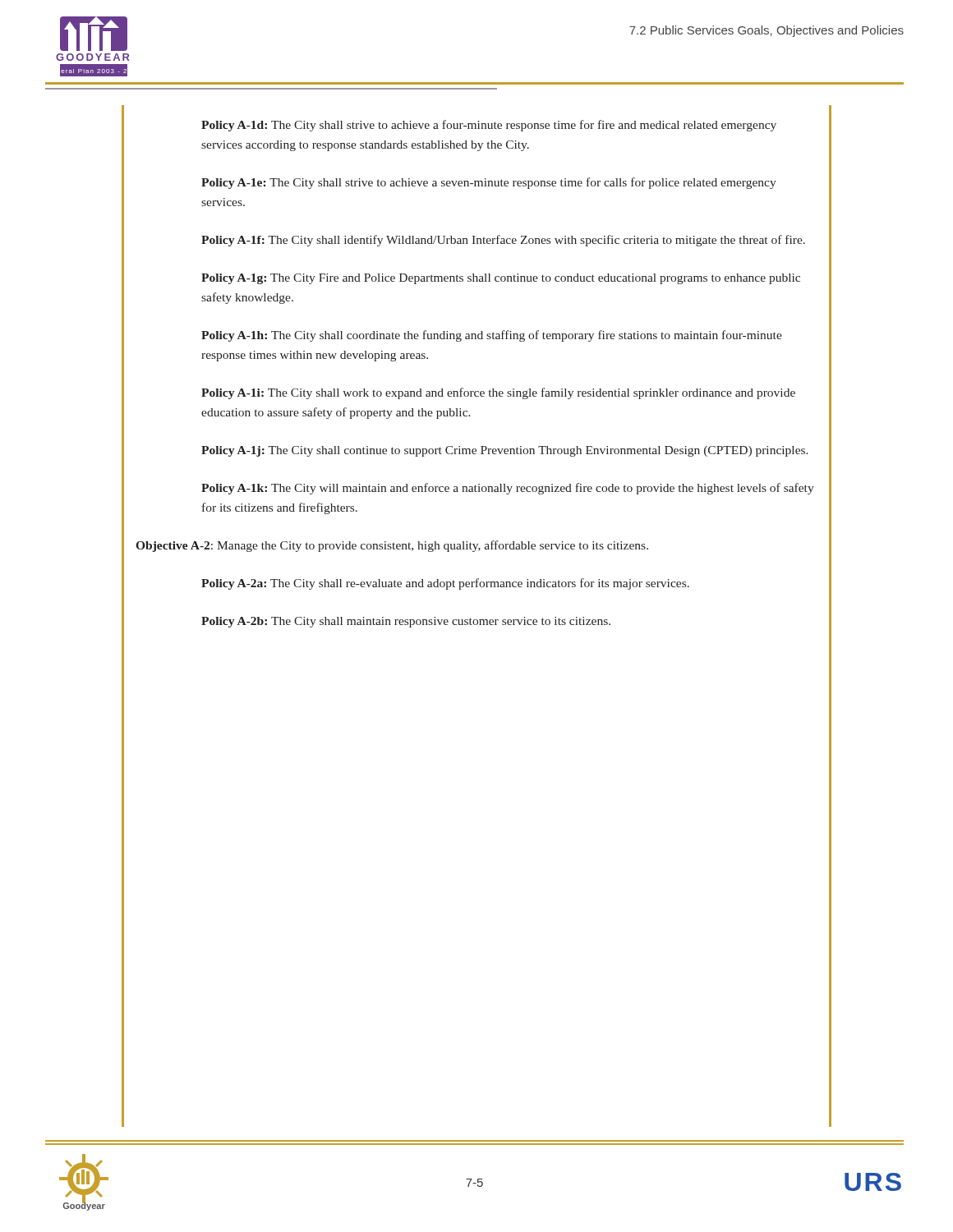The width and height of the screenshot is (953, 1232).
Task: Click the passage that begins "Policy A-1j: The City"
Action: pos(505,450)
